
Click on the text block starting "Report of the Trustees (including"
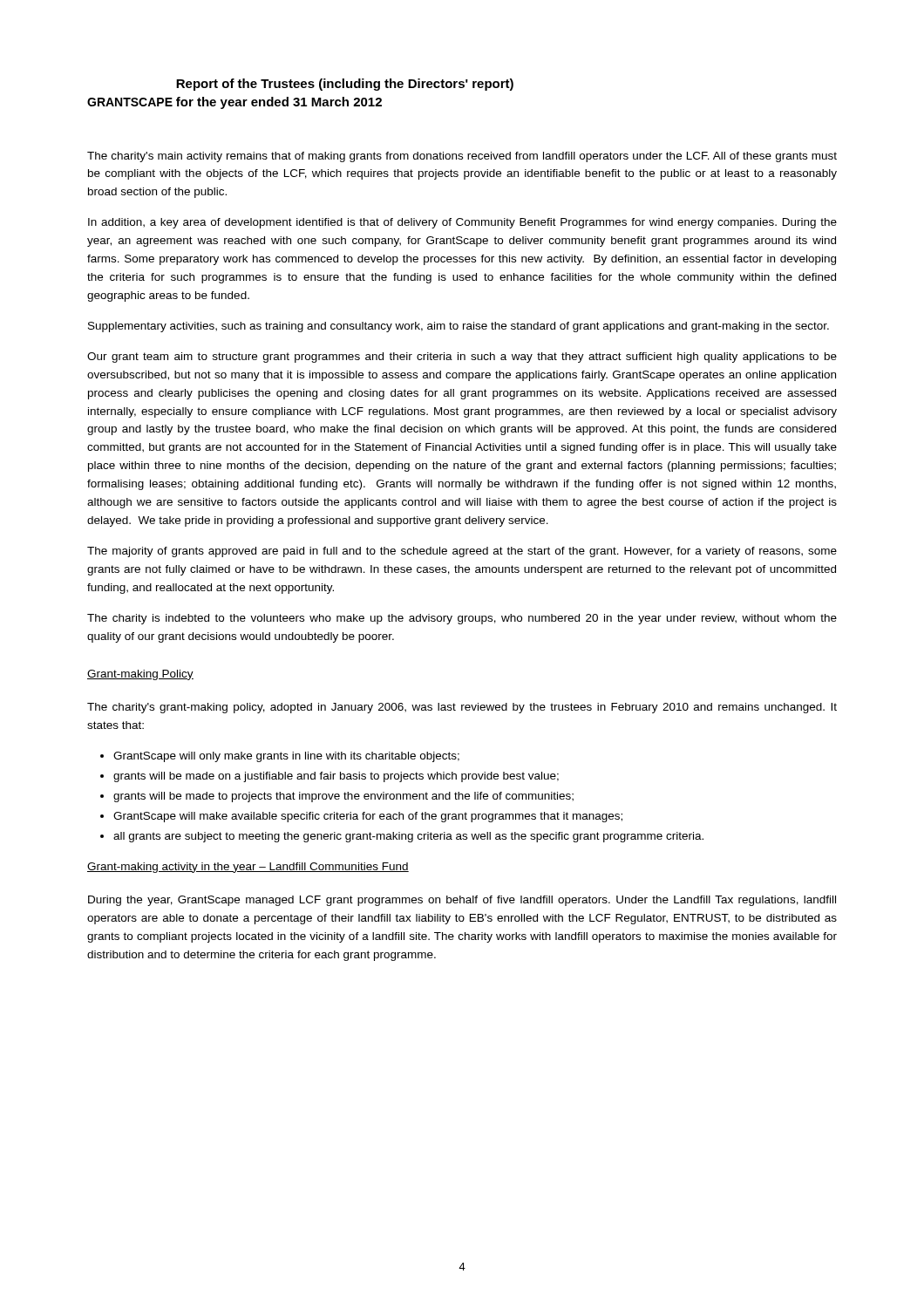(345, 92)
